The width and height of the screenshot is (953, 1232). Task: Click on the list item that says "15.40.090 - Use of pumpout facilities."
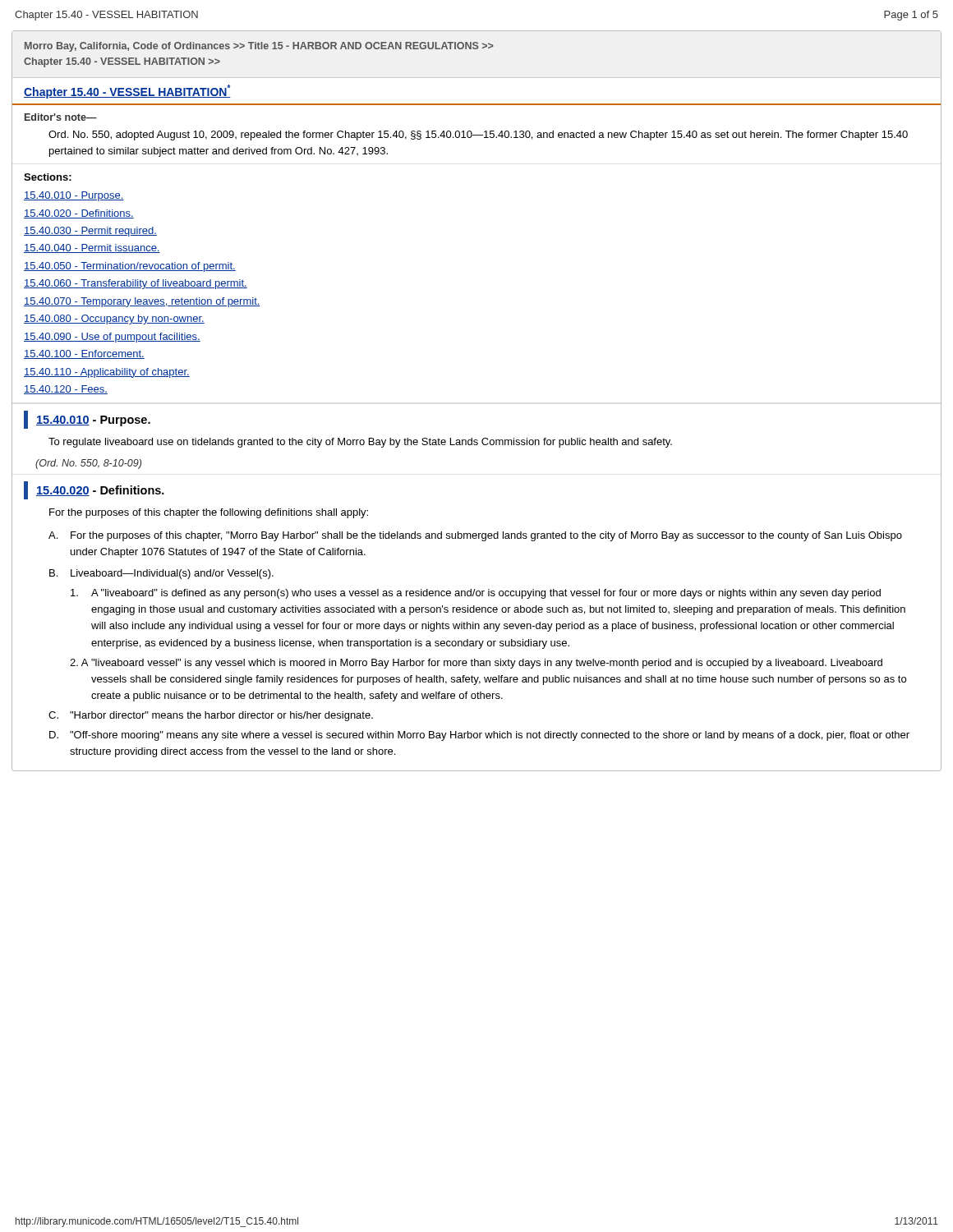(x=112, y=336)
